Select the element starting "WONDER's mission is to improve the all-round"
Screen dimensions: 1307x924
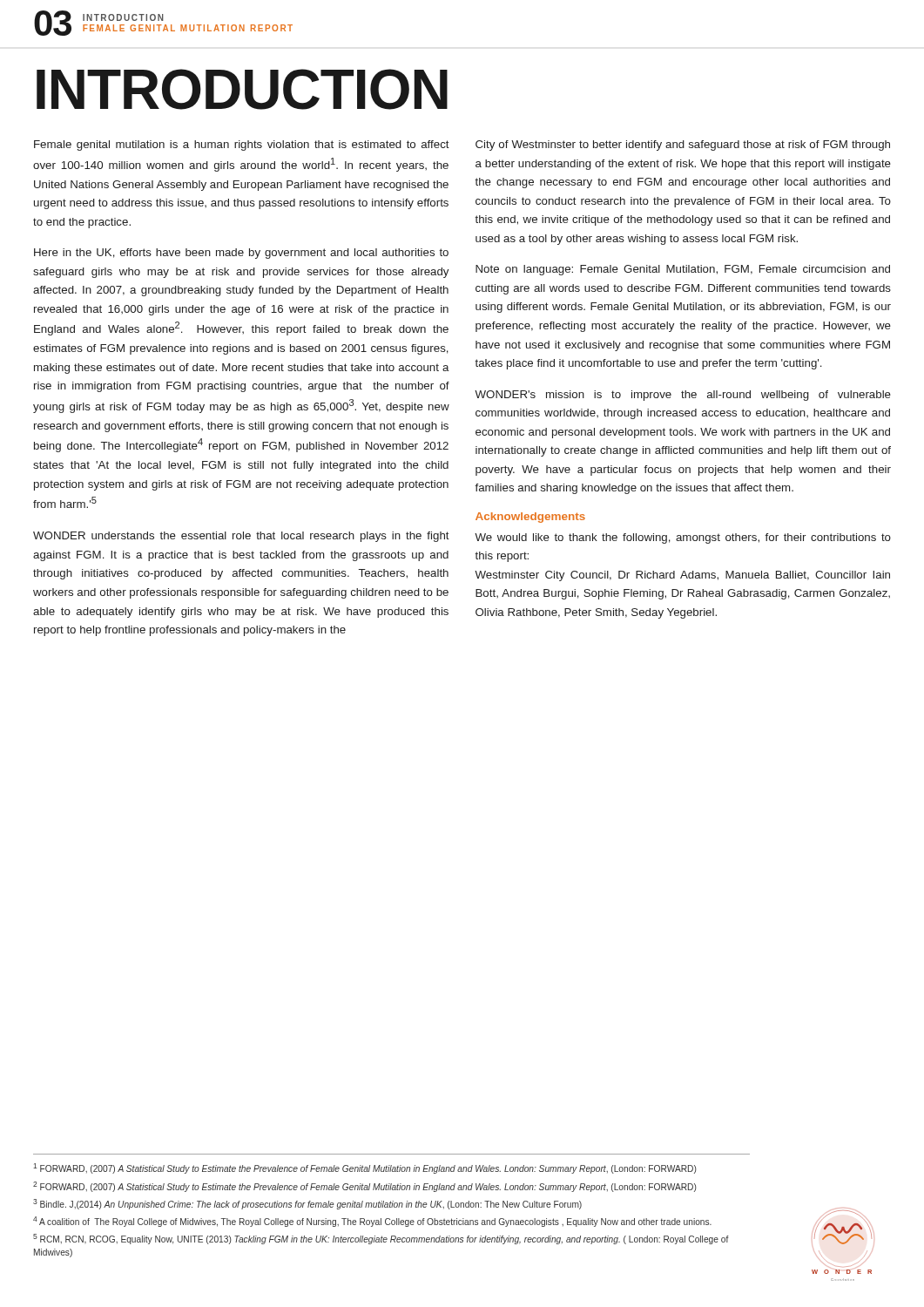pyautogui.click(x=683, y=441)
